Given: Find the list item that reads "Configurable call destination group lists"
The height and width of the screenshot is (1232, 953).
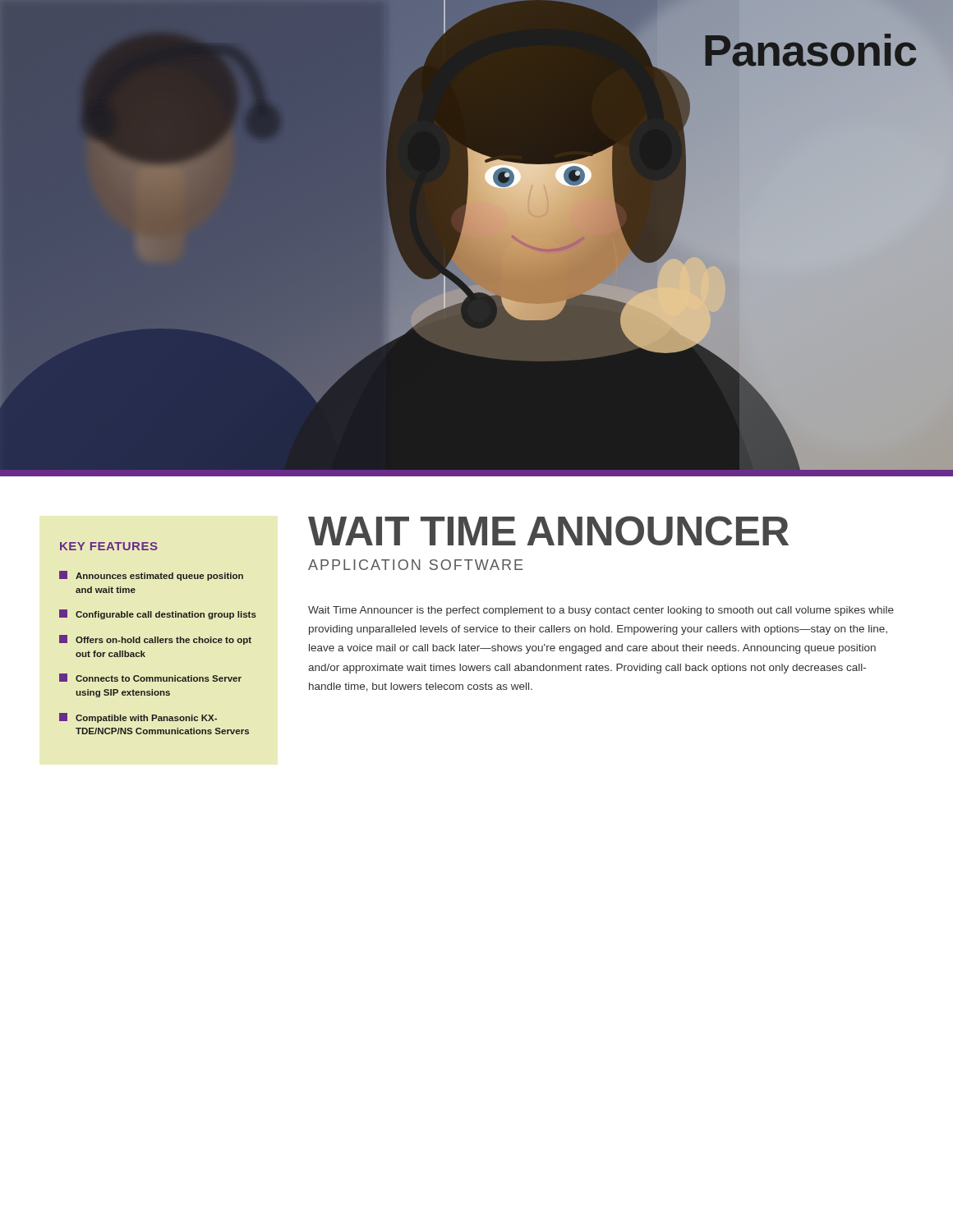Looking at the screenshot, I should point(158,615).
